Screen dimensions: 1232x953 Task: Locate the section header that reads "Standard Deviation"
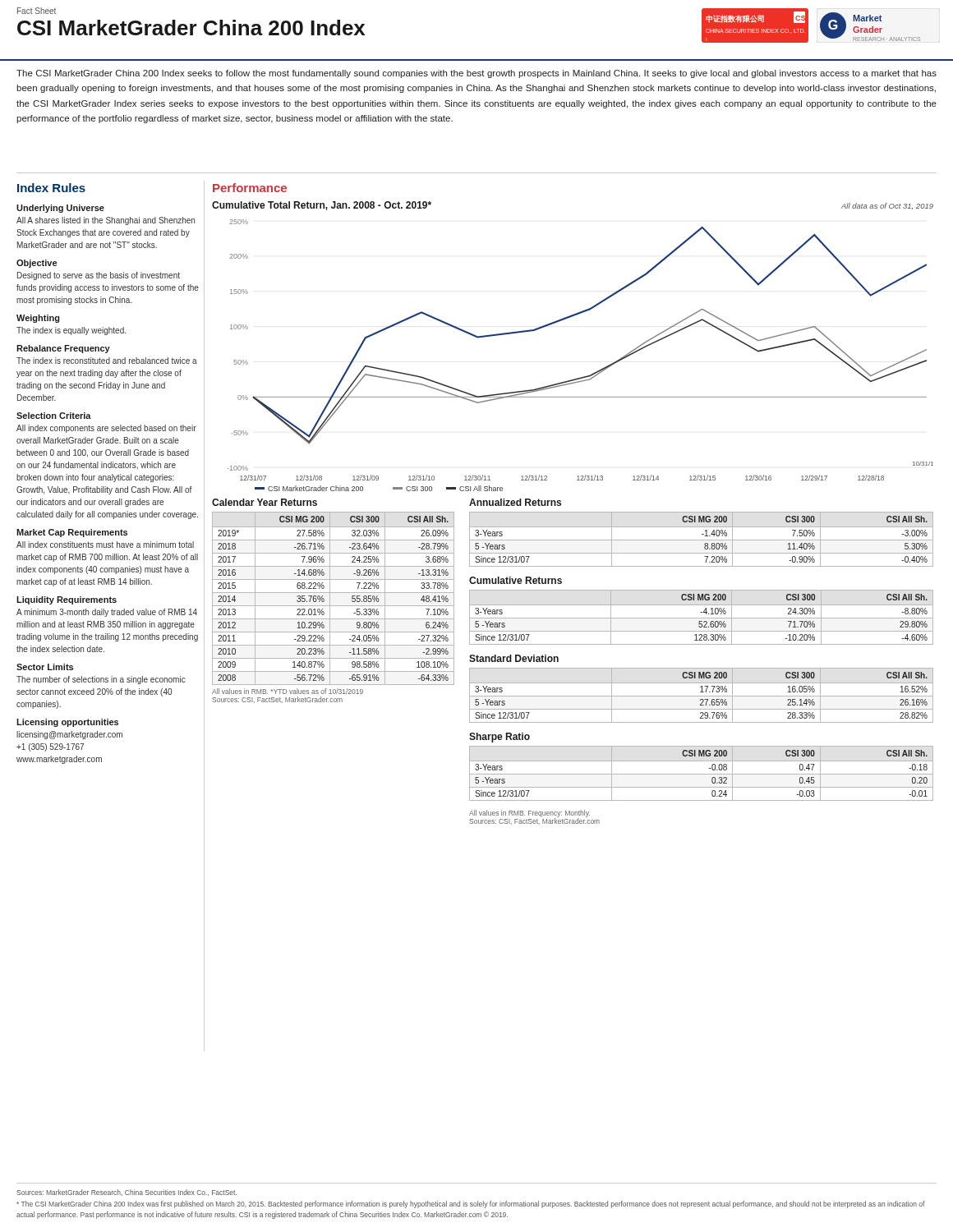[514, 659]
